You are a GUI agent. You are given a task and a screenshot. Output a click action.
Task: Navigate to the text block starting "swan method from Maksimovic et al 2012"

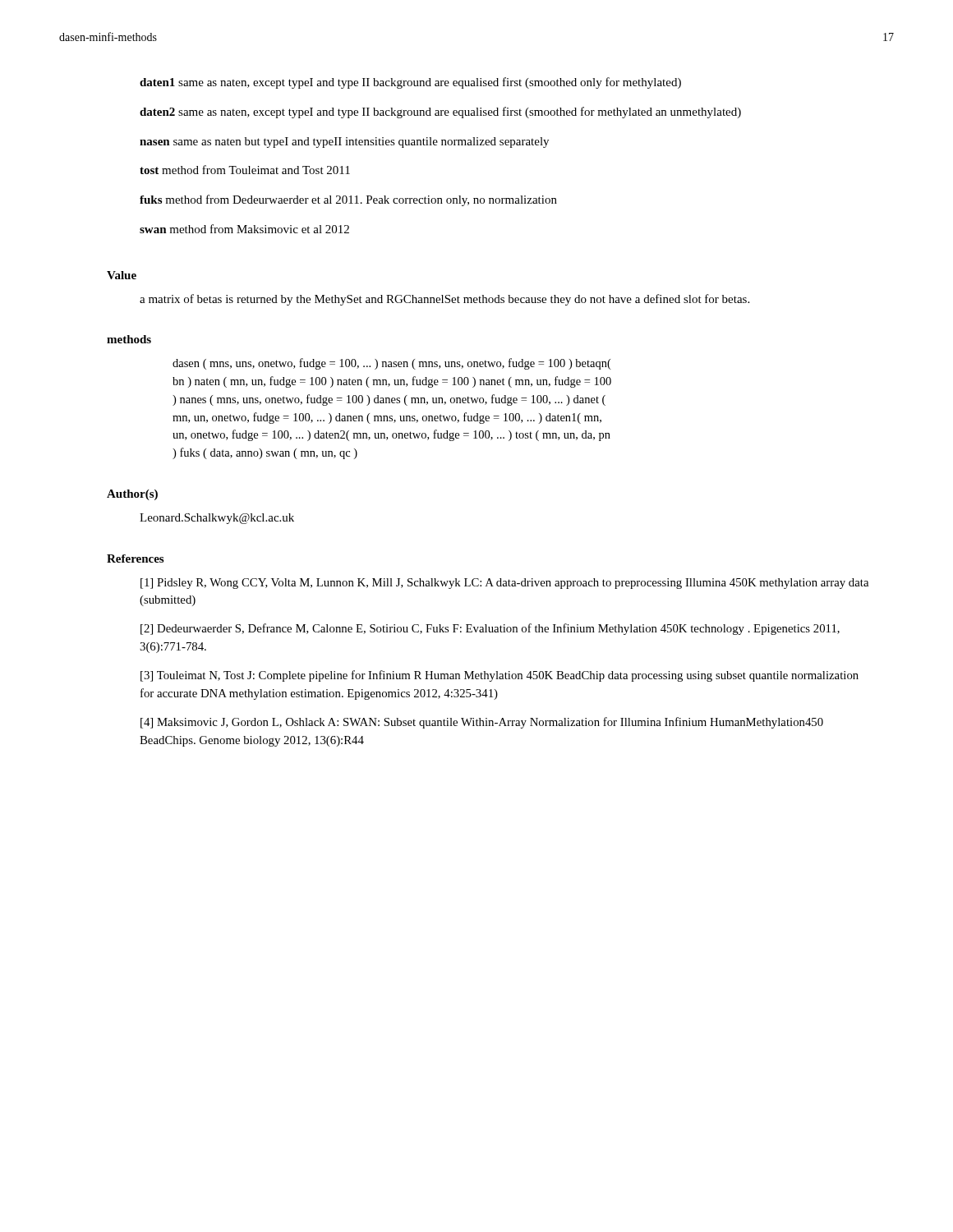245,229
